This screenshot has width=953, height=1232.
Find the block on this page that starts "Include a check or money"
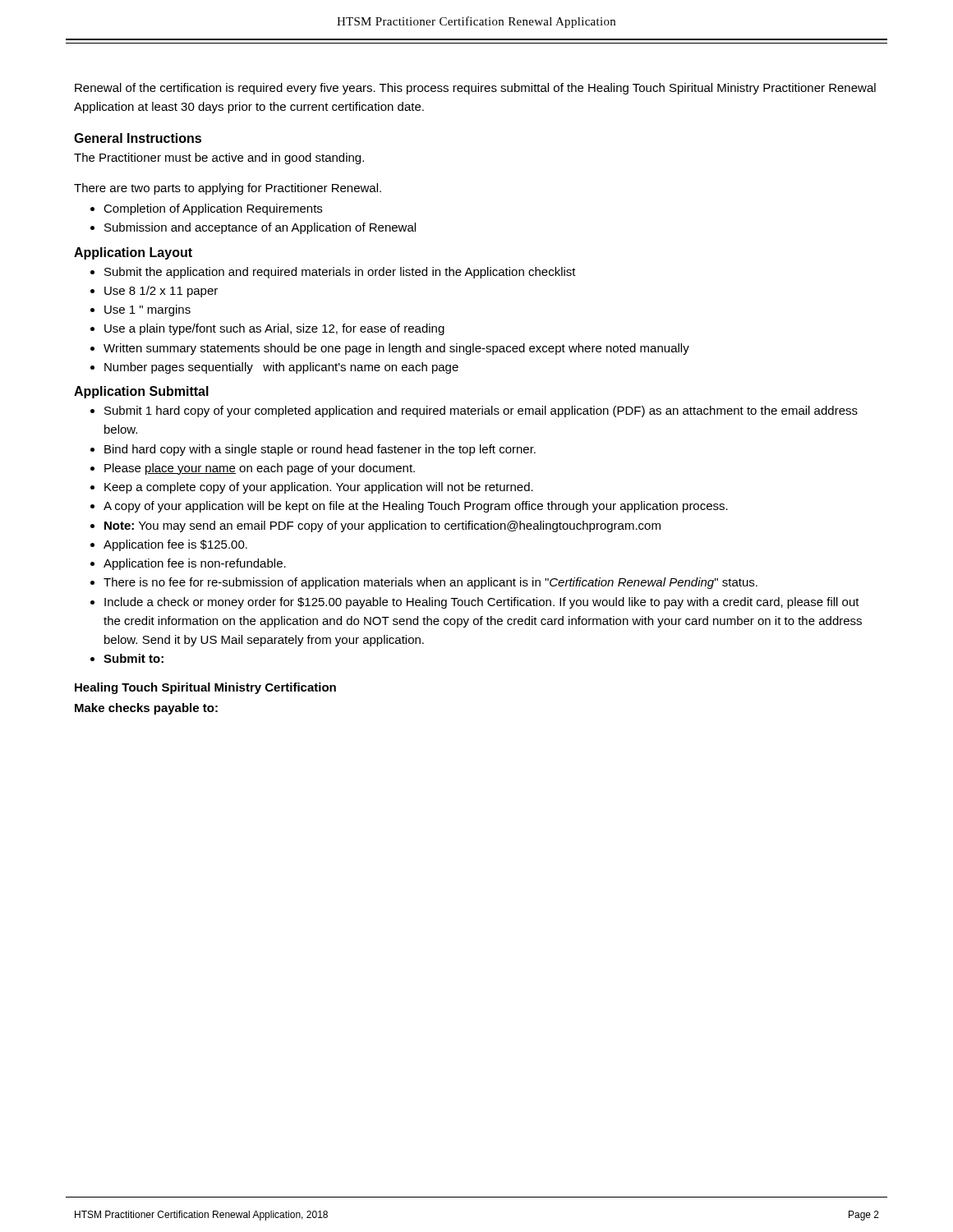tap(483, 620)
